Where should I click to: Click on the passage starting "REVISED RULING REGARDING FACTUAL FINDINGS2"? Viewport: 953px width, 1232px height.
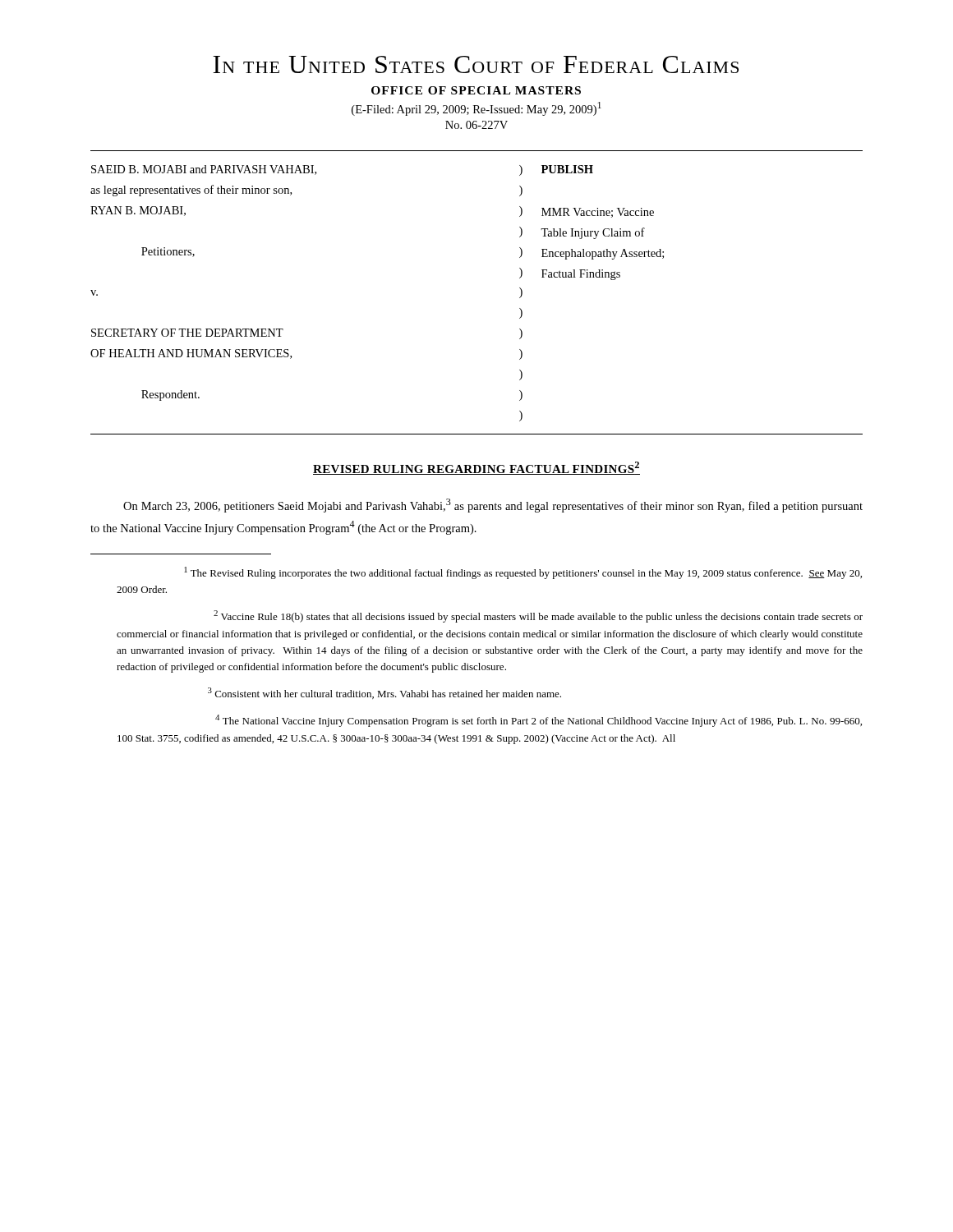click(x=476, y=467)
